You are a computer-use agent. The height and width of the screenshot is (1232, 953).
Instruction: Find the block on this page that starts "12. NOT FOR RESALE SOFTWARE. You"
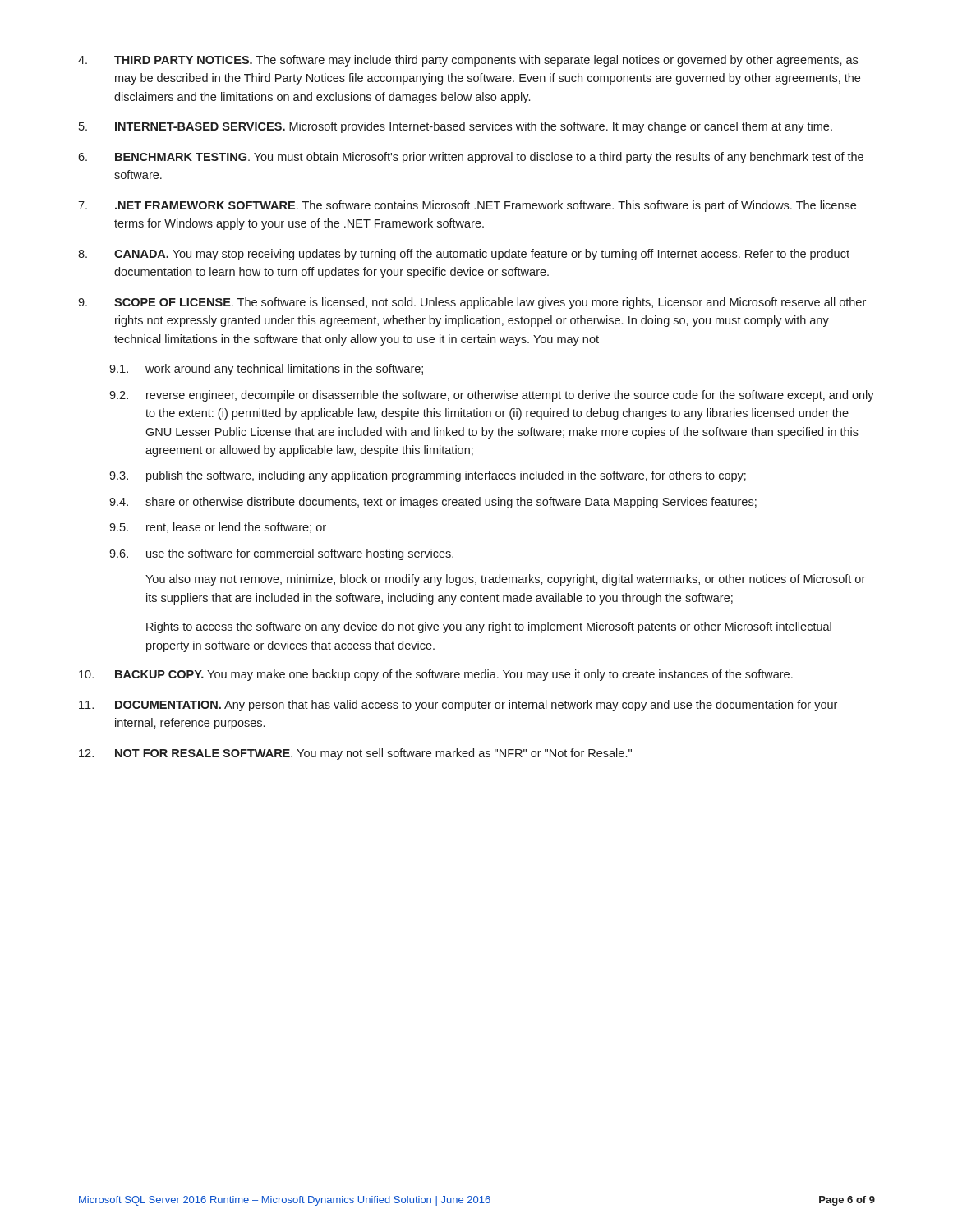[476, 753]
